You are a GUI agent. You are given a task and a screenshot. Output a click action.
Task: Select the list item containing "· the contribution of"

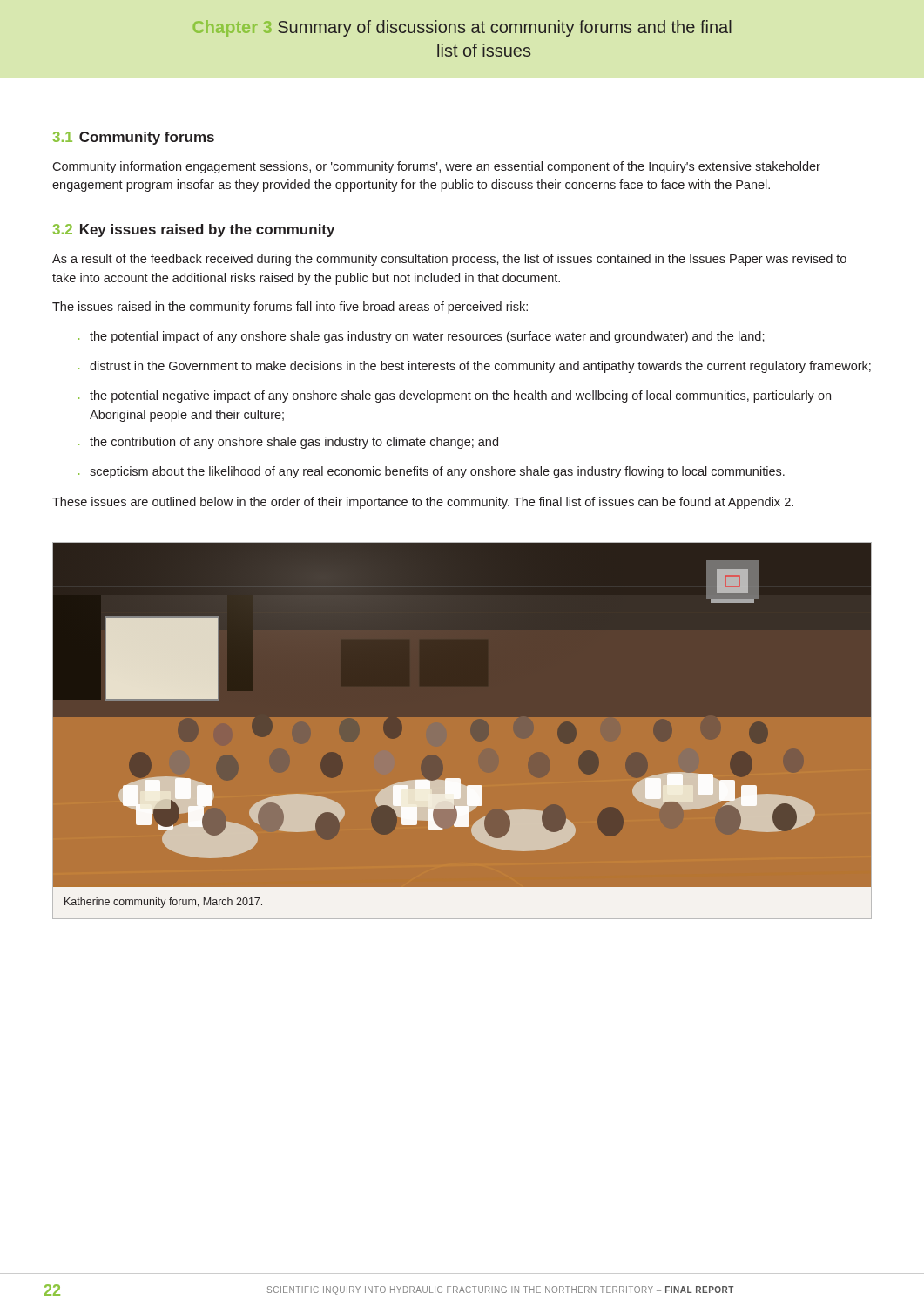[x=288, y=444]
